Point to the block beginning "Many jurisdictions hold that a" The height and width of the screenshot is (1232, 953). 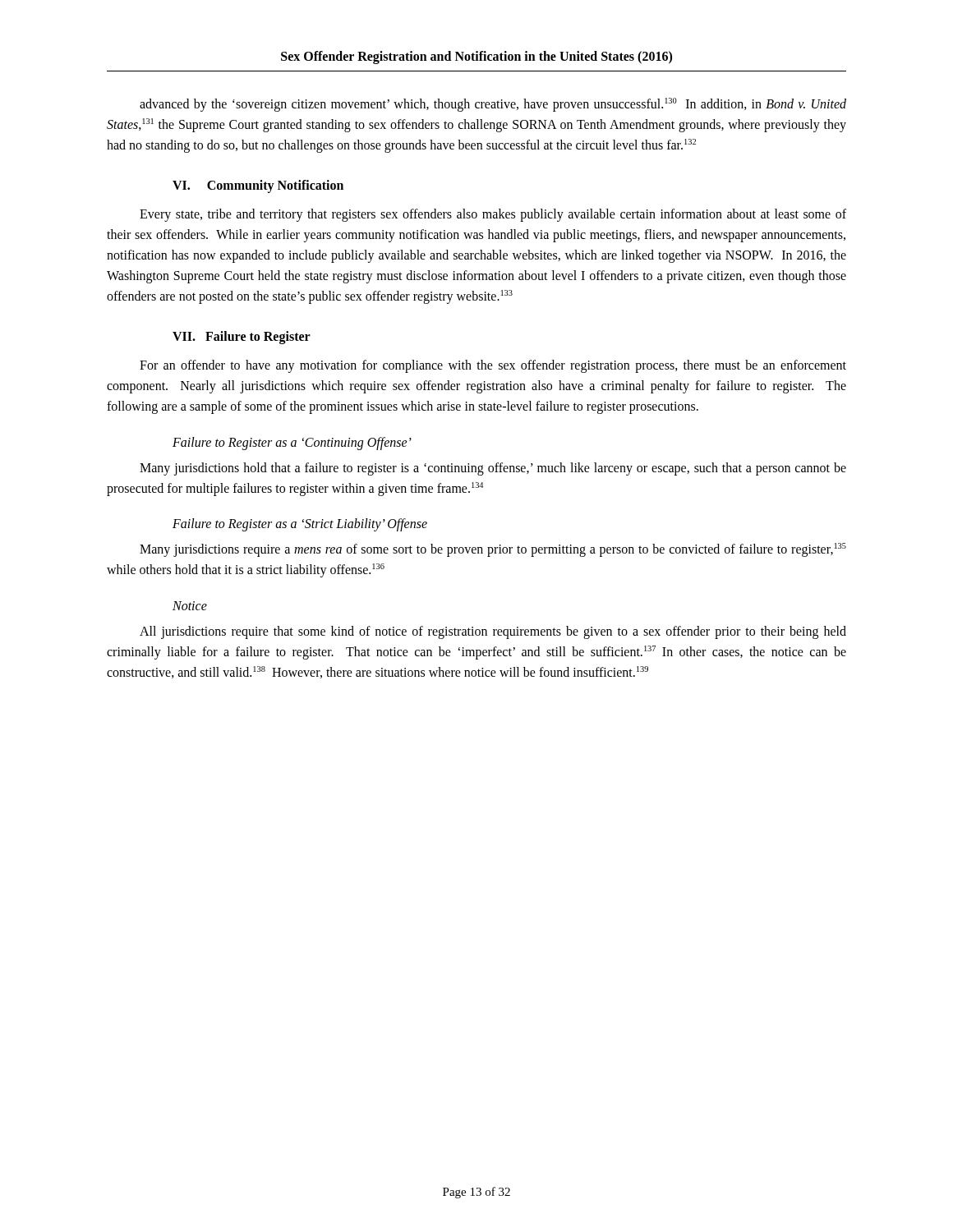click(476, 478)
